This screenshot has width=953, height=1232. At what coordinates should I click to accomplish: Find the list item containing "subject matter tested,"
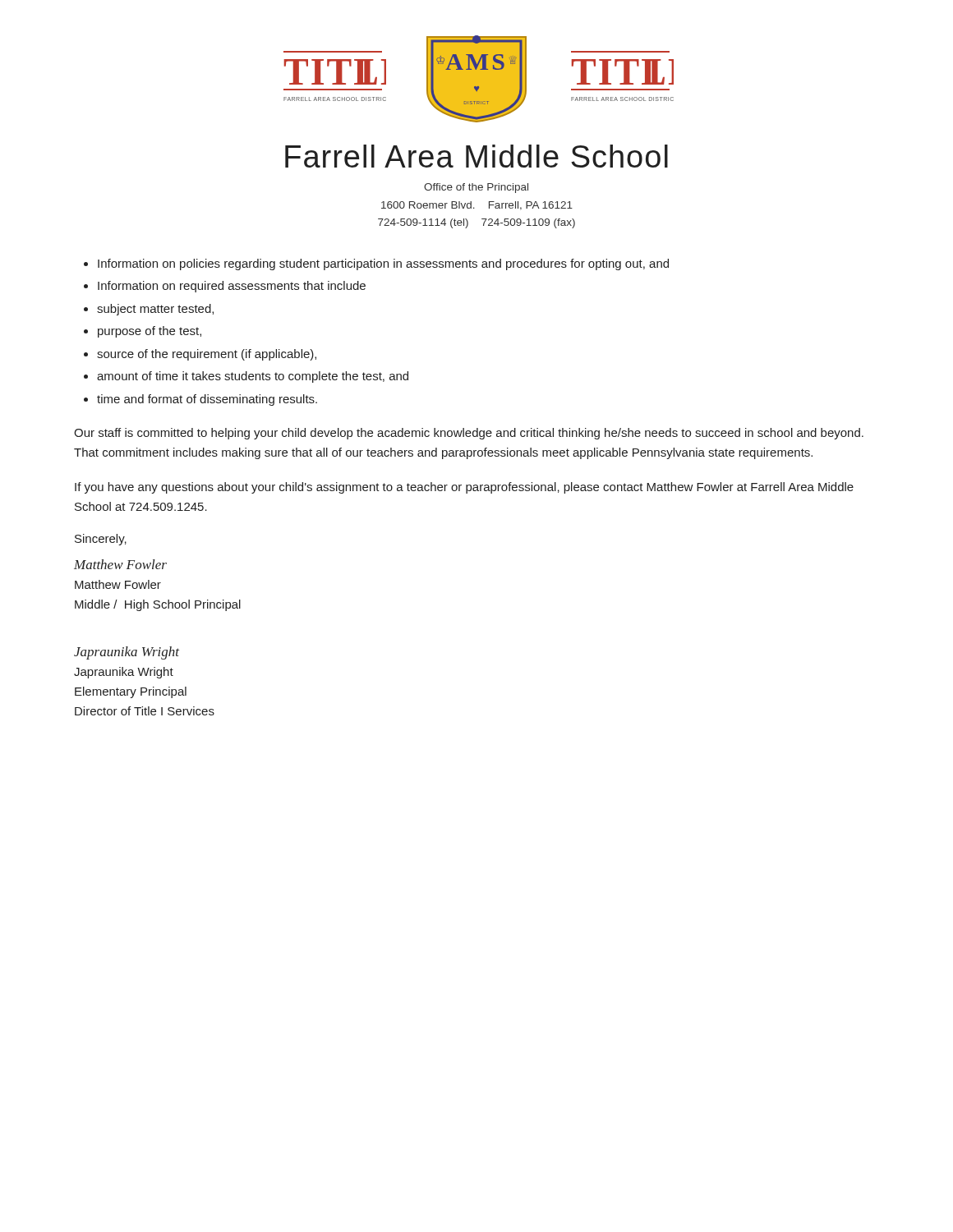156,308
